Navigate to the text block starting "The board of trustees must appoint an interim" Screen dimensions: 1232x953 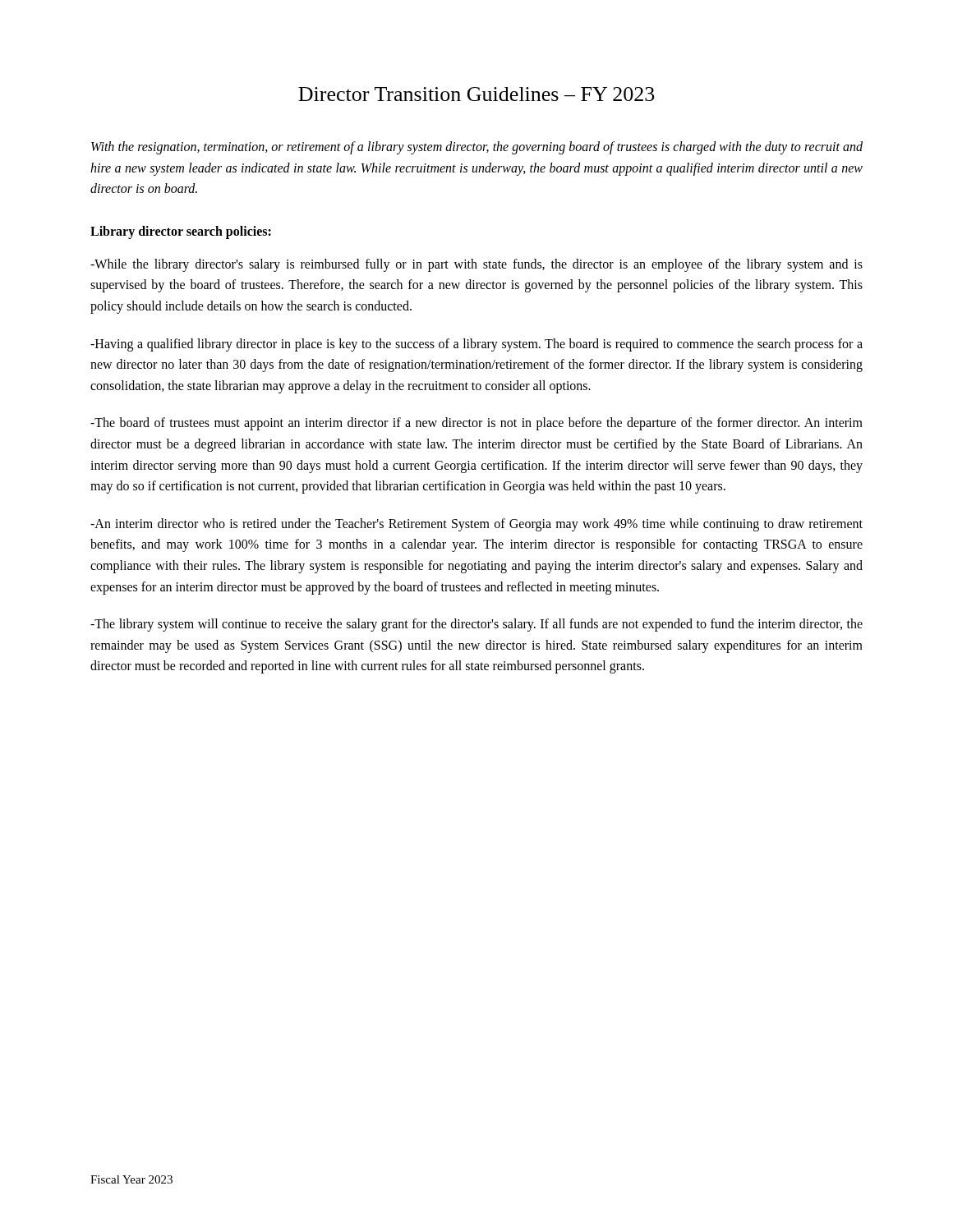tap(476, 454)
